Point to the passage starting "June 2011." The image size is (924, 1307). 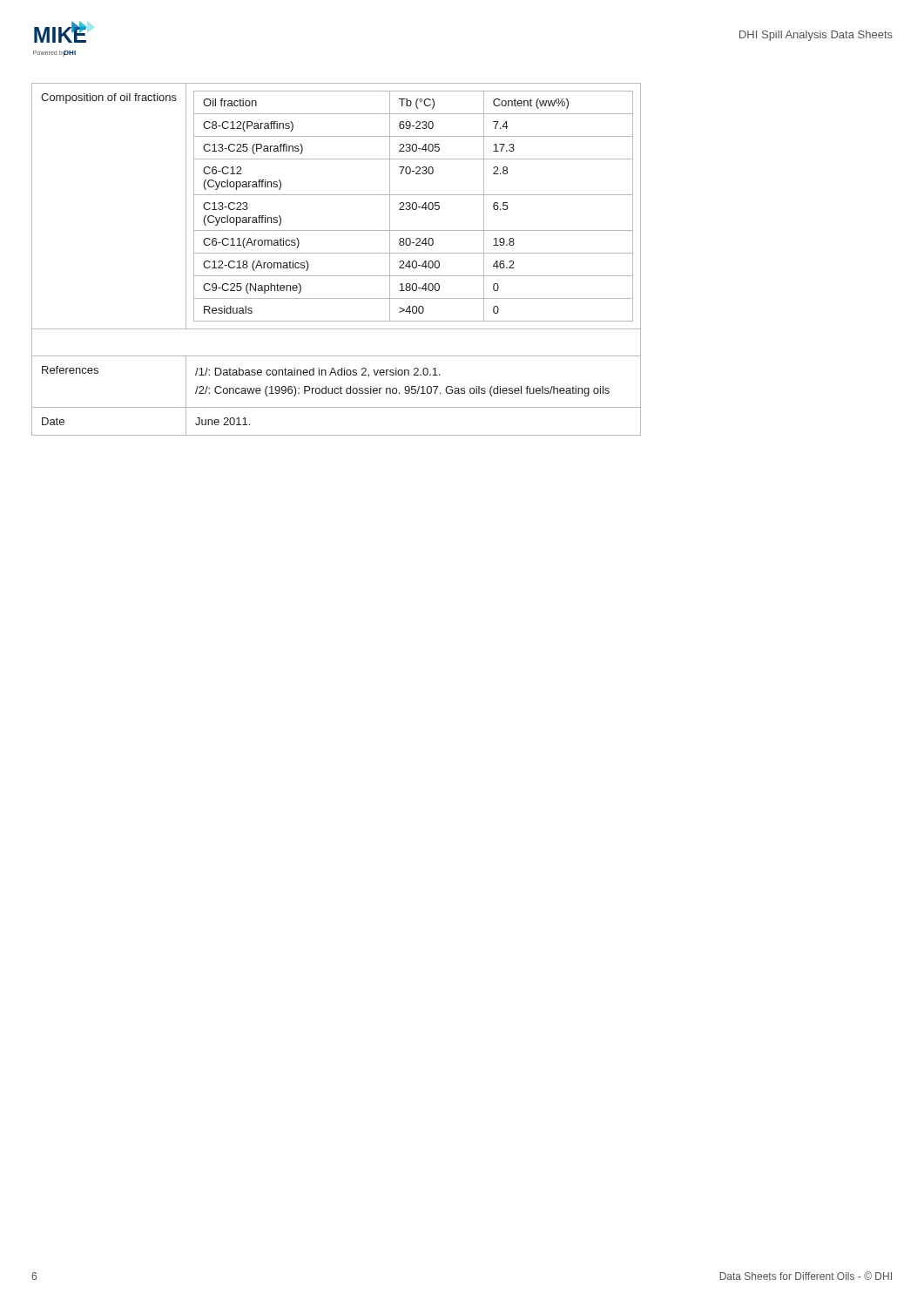click(223, 421)
